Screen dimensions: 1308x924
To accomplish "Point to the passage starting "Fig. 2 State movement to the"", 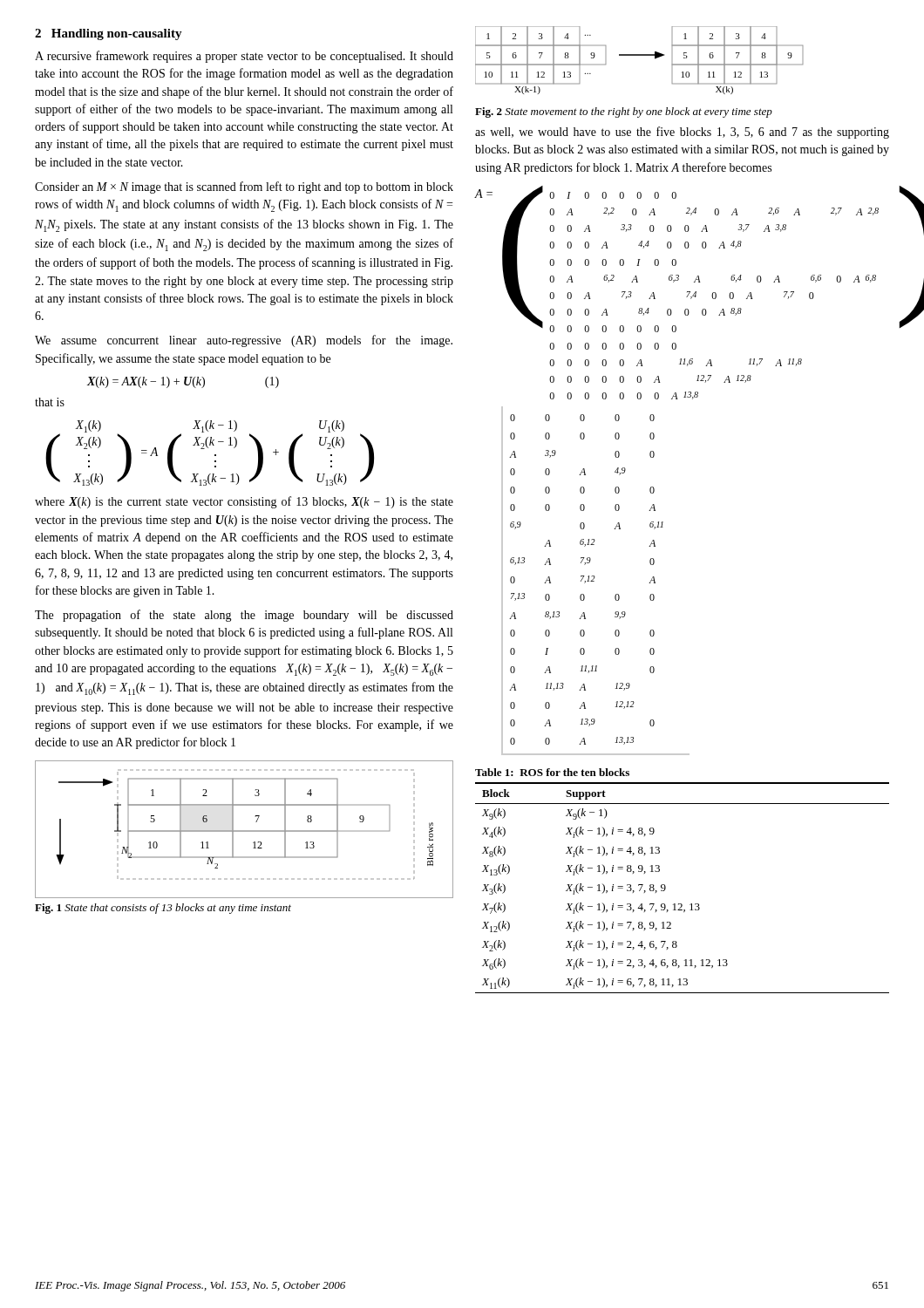I will point(624,111).
